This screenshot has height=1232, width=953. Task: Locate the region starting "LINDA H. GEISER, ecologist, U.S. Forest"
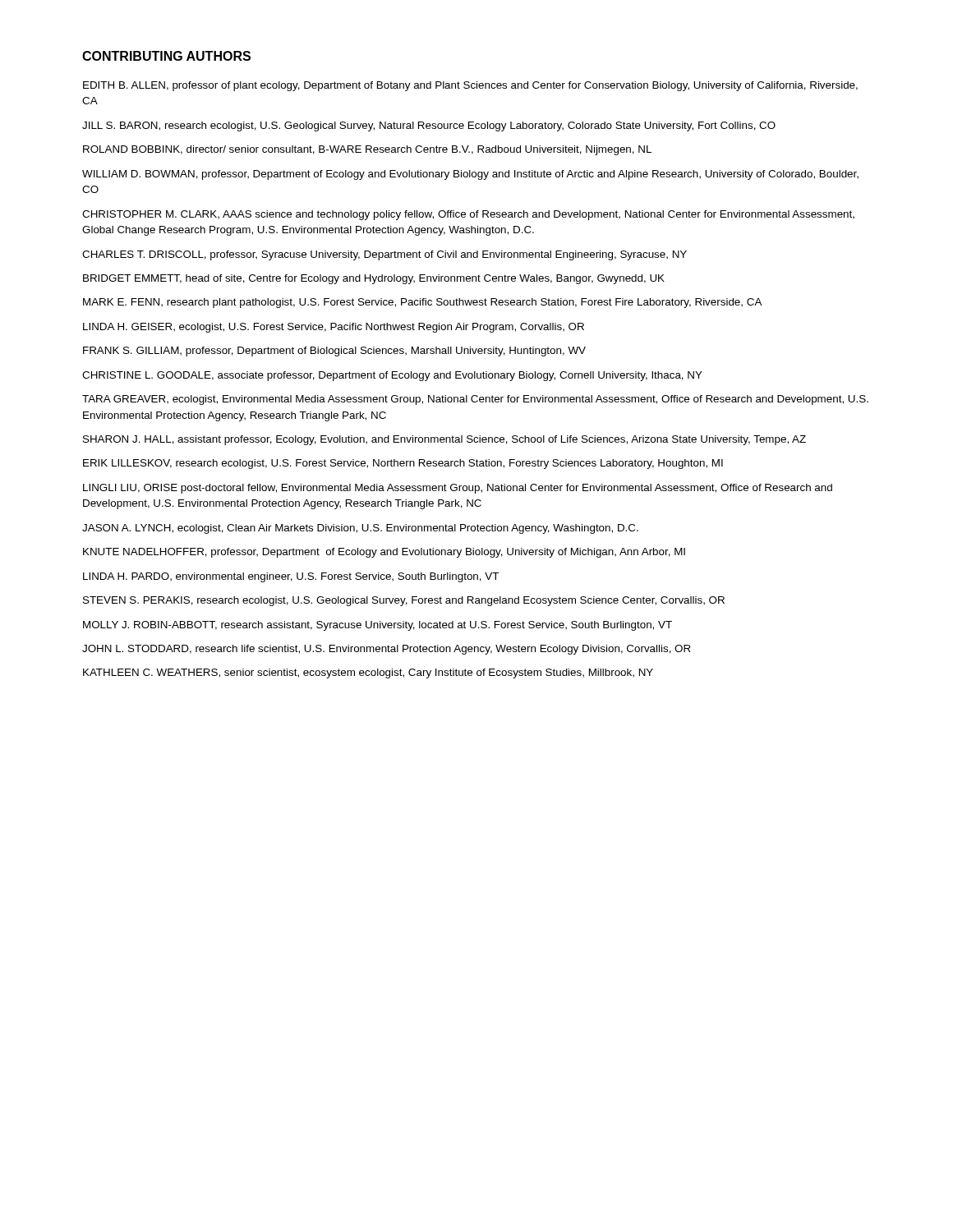[333, 326]
